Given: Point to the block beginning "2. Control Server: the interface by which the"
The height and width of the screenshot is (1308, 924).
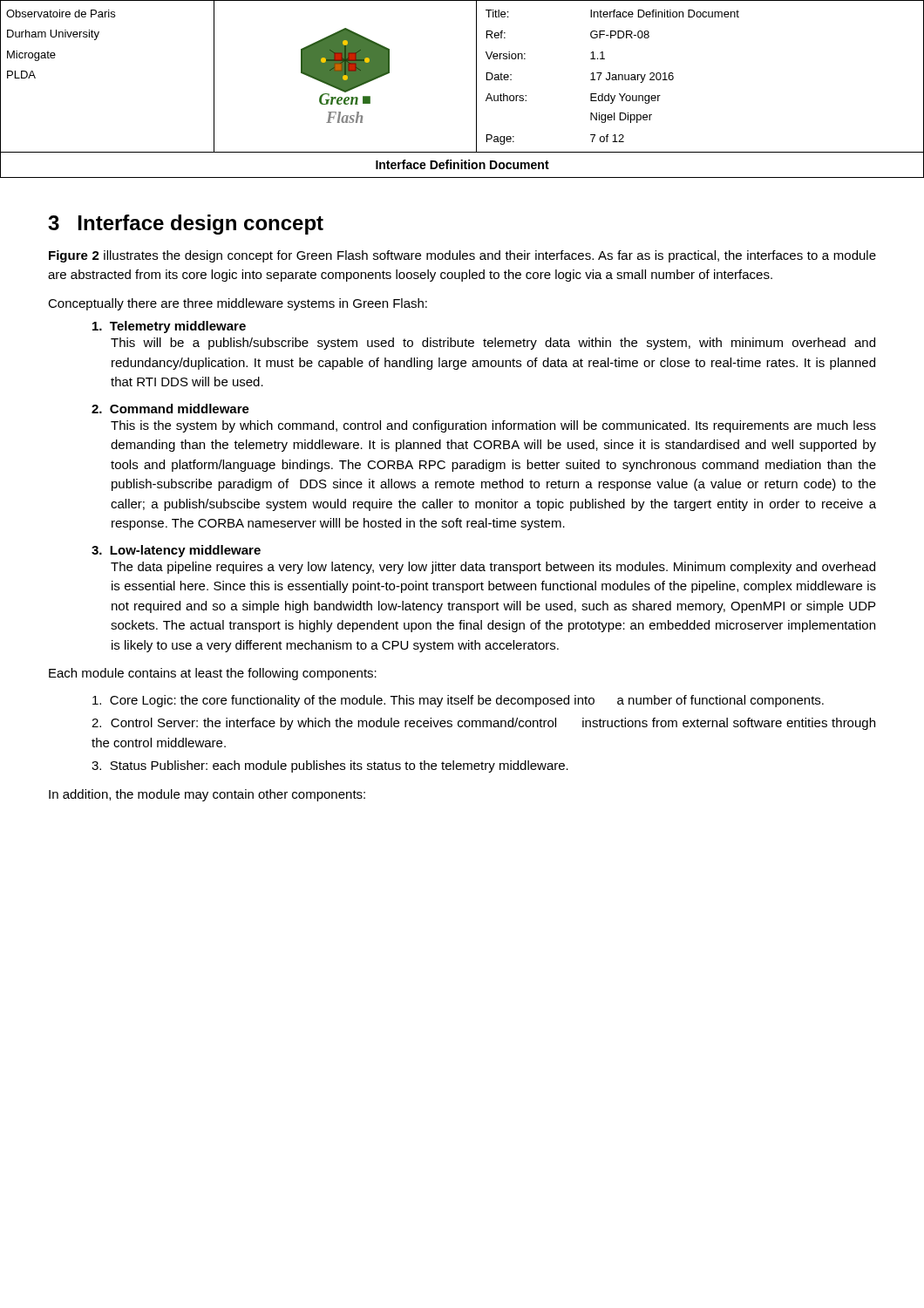Looking at the screenshot, I should coord(484,733).
